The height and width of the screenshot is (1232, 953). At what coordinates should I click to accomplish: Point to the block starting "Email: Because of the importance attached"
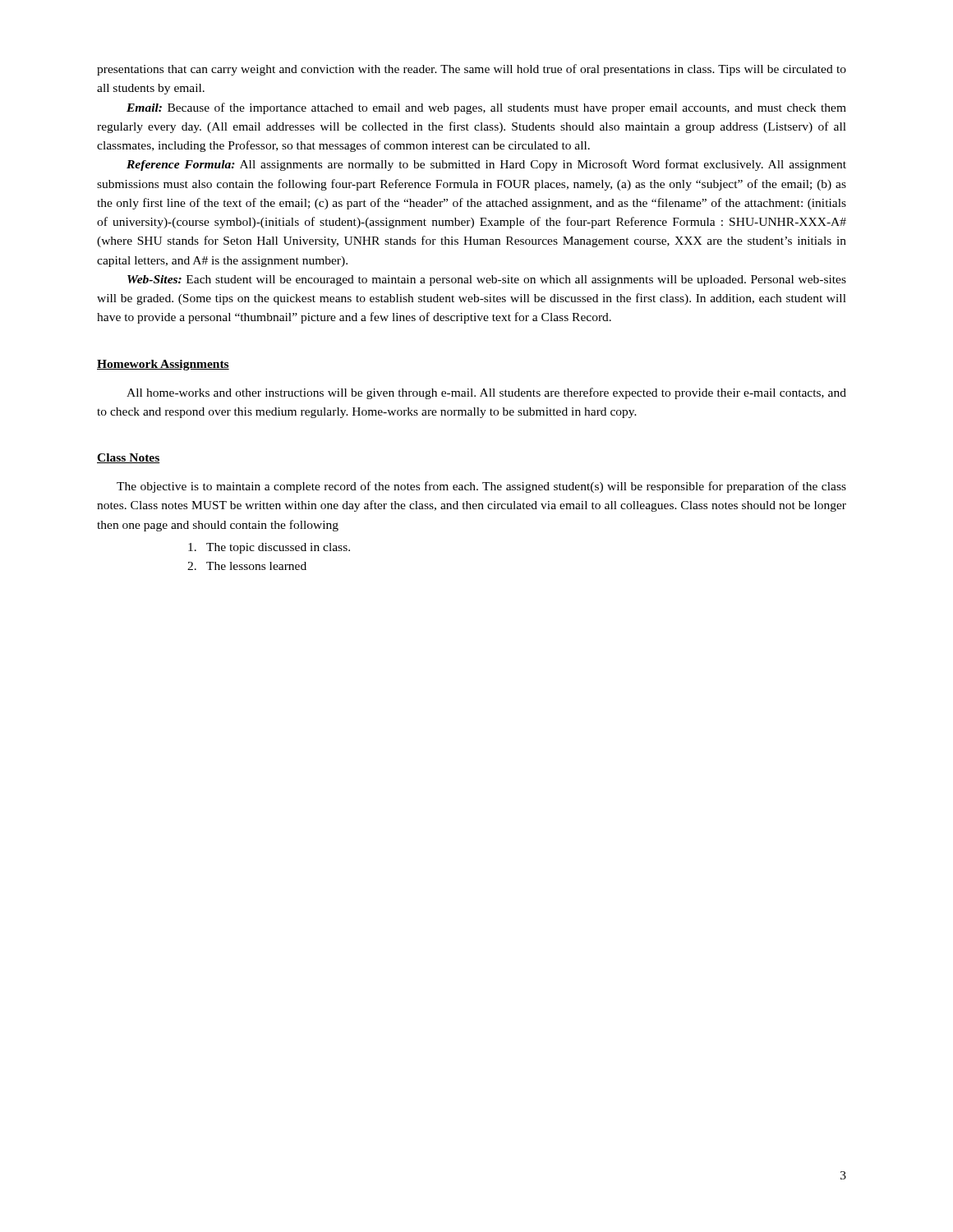click(x=472, y=126)
